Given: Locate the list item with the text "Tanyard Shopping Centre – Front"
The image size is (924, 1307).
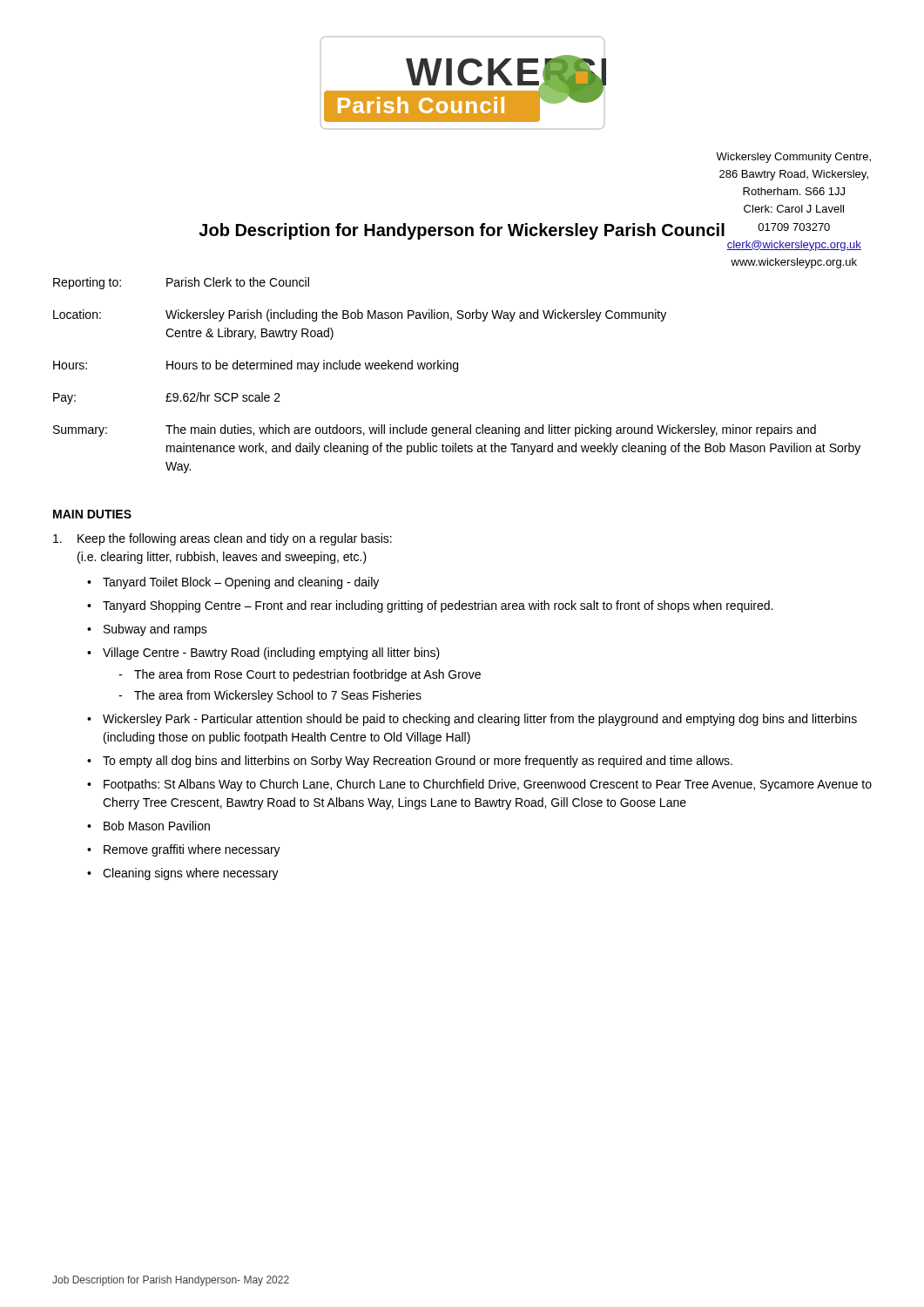Looking at the screenshot, I should [x=438, y=606].
